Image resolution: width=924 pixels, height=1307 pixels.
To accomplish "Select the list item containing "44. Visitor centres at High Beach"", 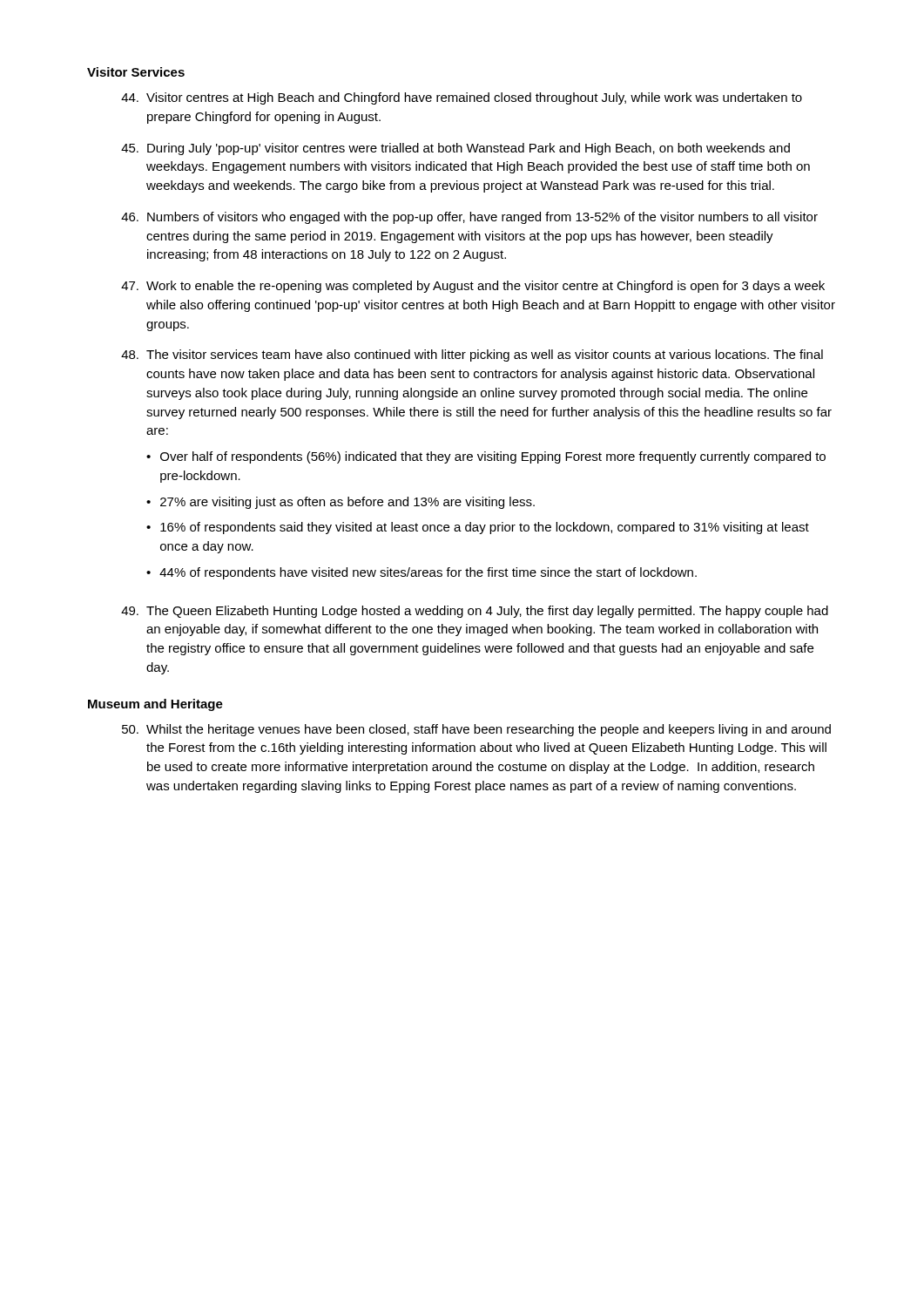I will coord(462,107).
